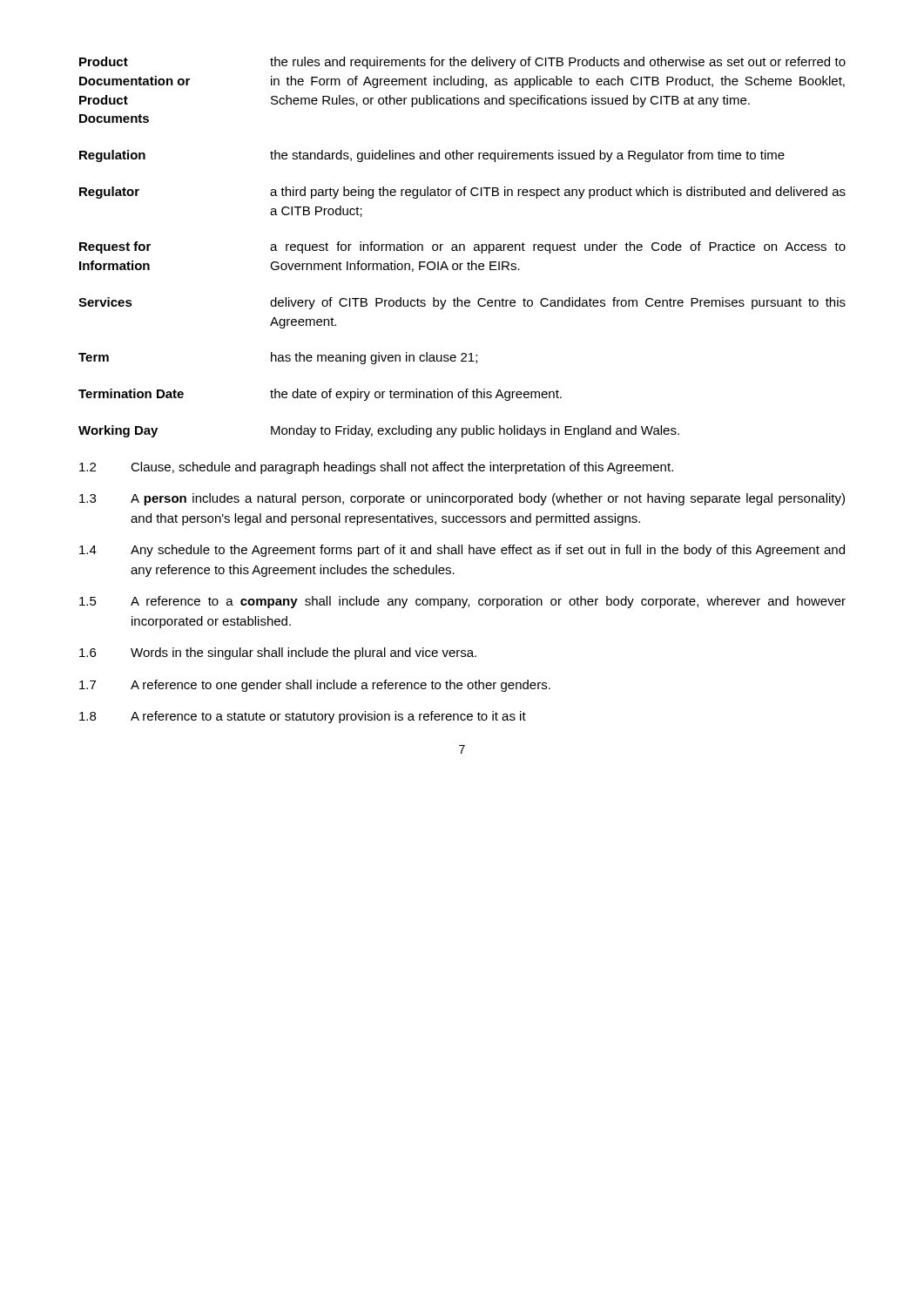Select the block starting "Termination Date the date of expiry or termination"
This screenshot has height=1307, width=924.
coord(462,394)
